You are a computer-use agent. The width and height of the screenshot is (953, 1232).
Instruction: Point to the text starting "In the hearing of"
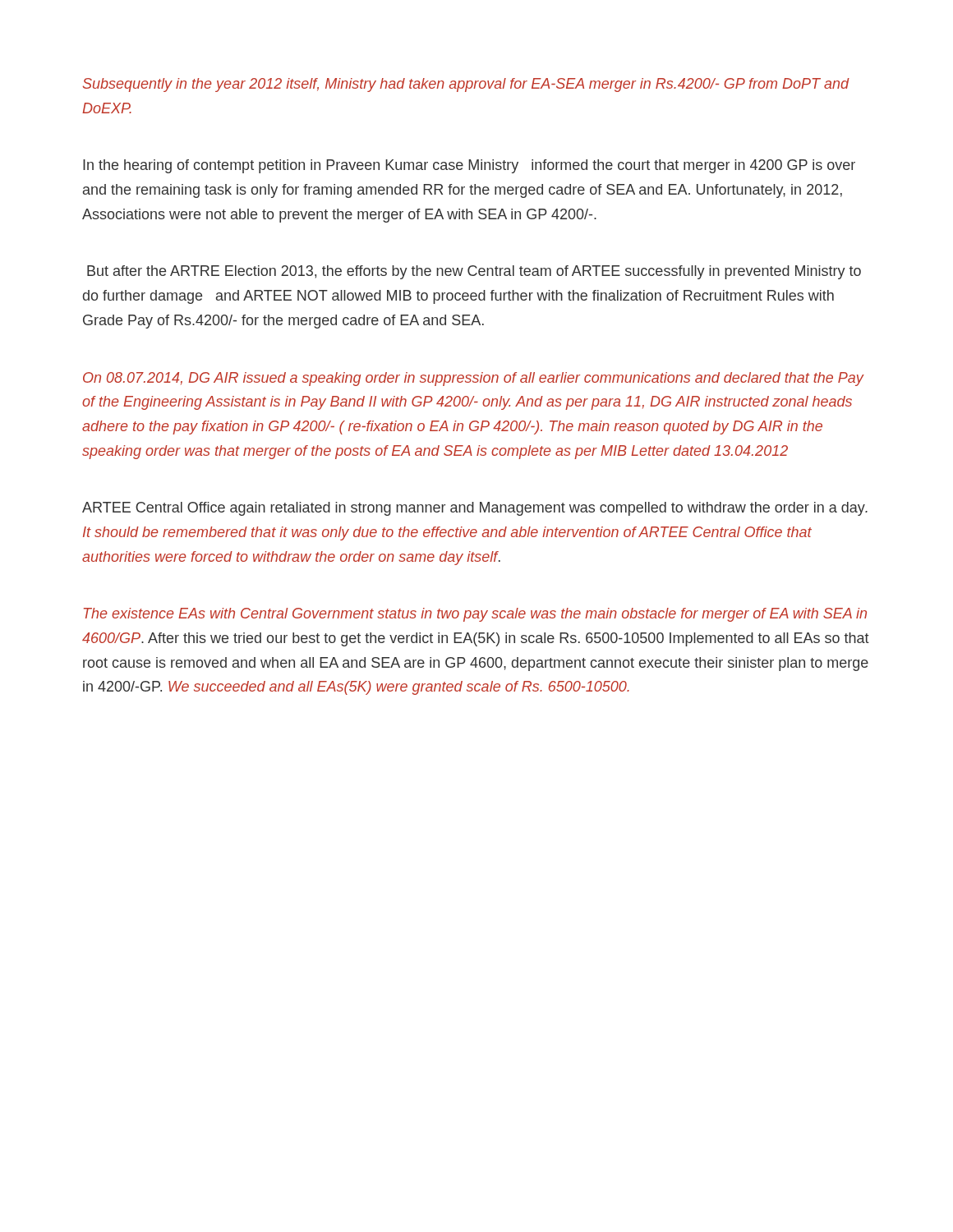point(476,190)
